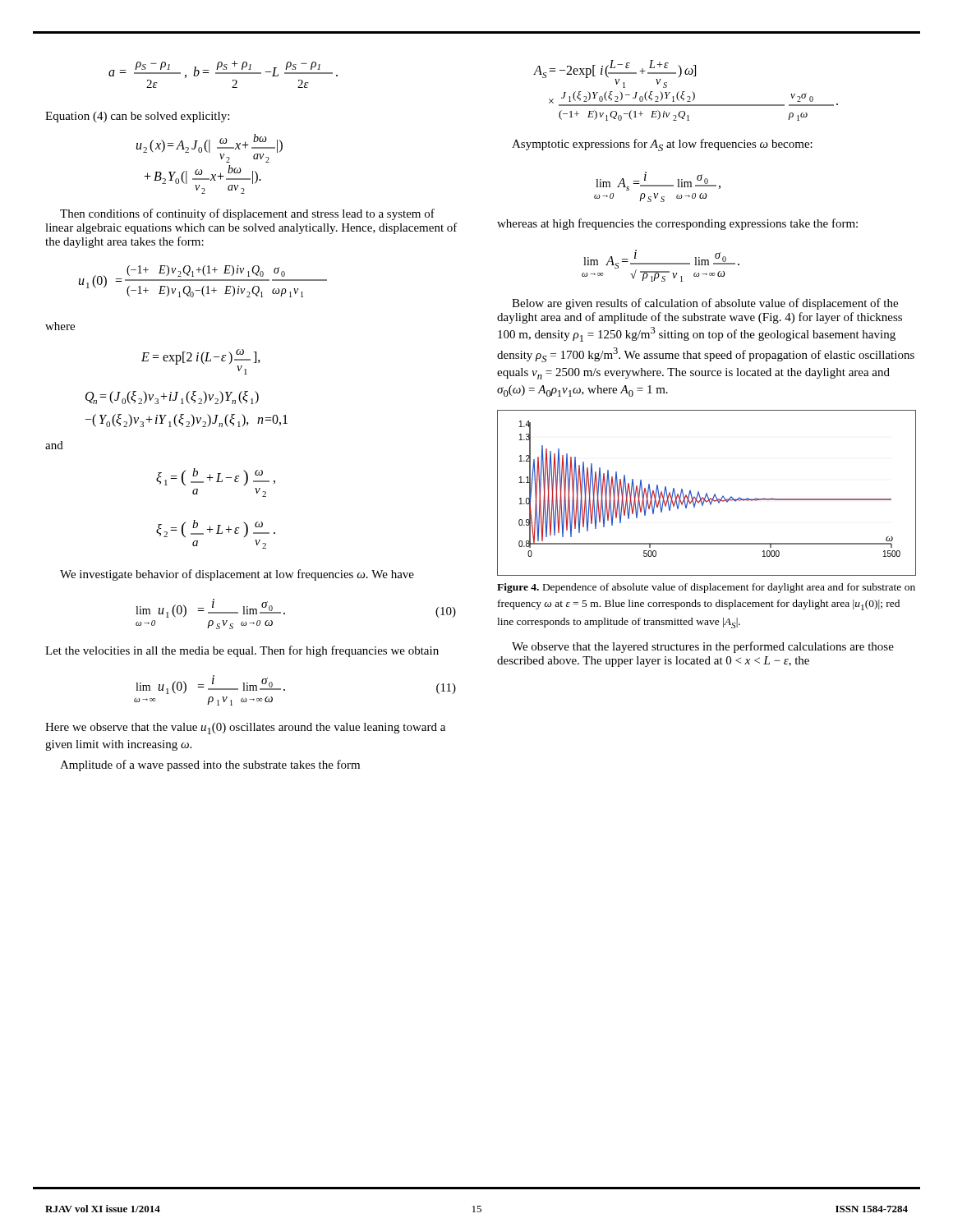Point to the formula beginning "A S = −2exp["
The image size is (953, 1232).
(x=615, y=74)
